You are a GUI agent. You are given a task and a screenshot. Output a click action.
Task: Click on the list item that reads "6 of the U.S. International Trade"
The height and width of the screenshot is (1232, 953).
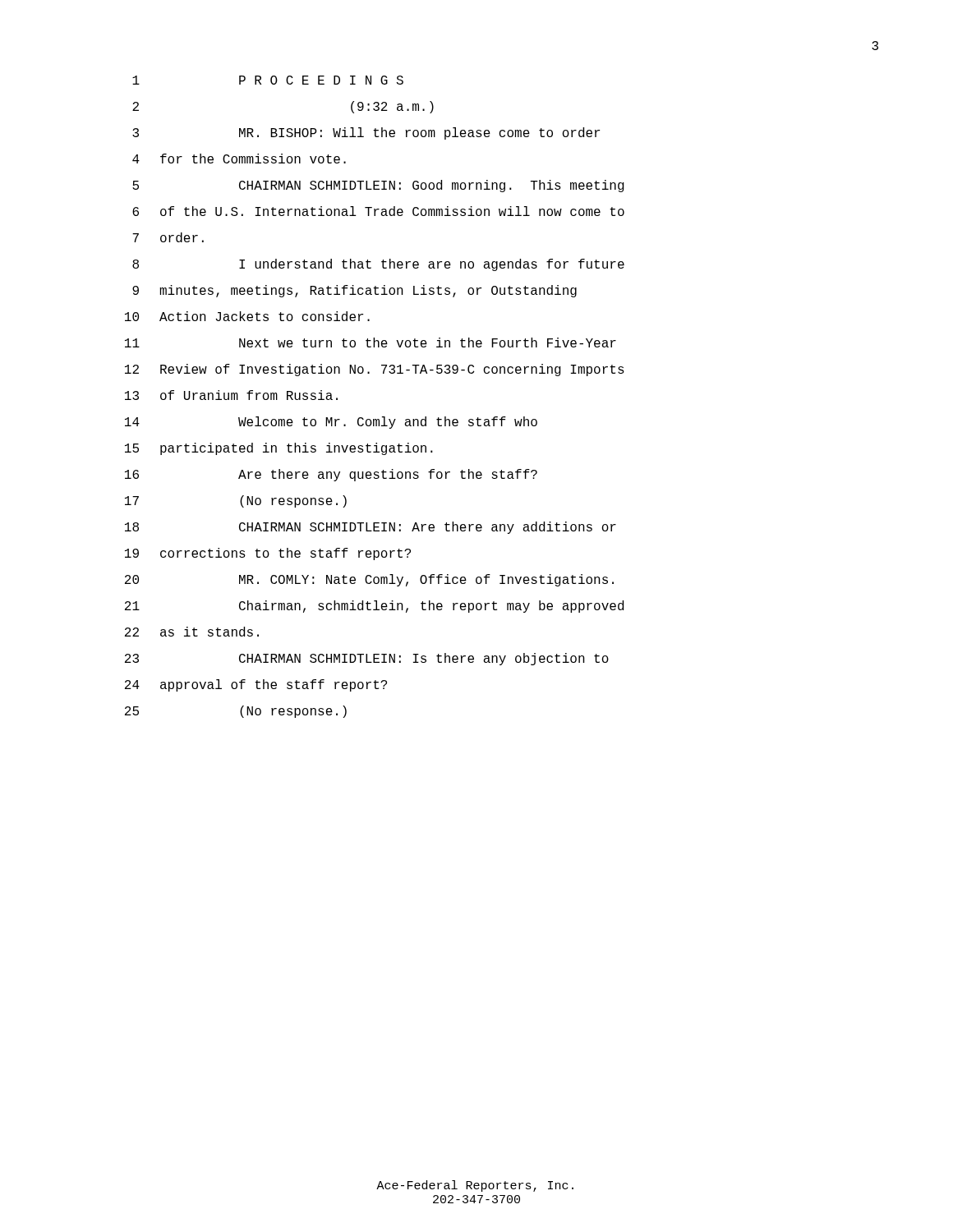pyautogui.click(x=358, y=213)
